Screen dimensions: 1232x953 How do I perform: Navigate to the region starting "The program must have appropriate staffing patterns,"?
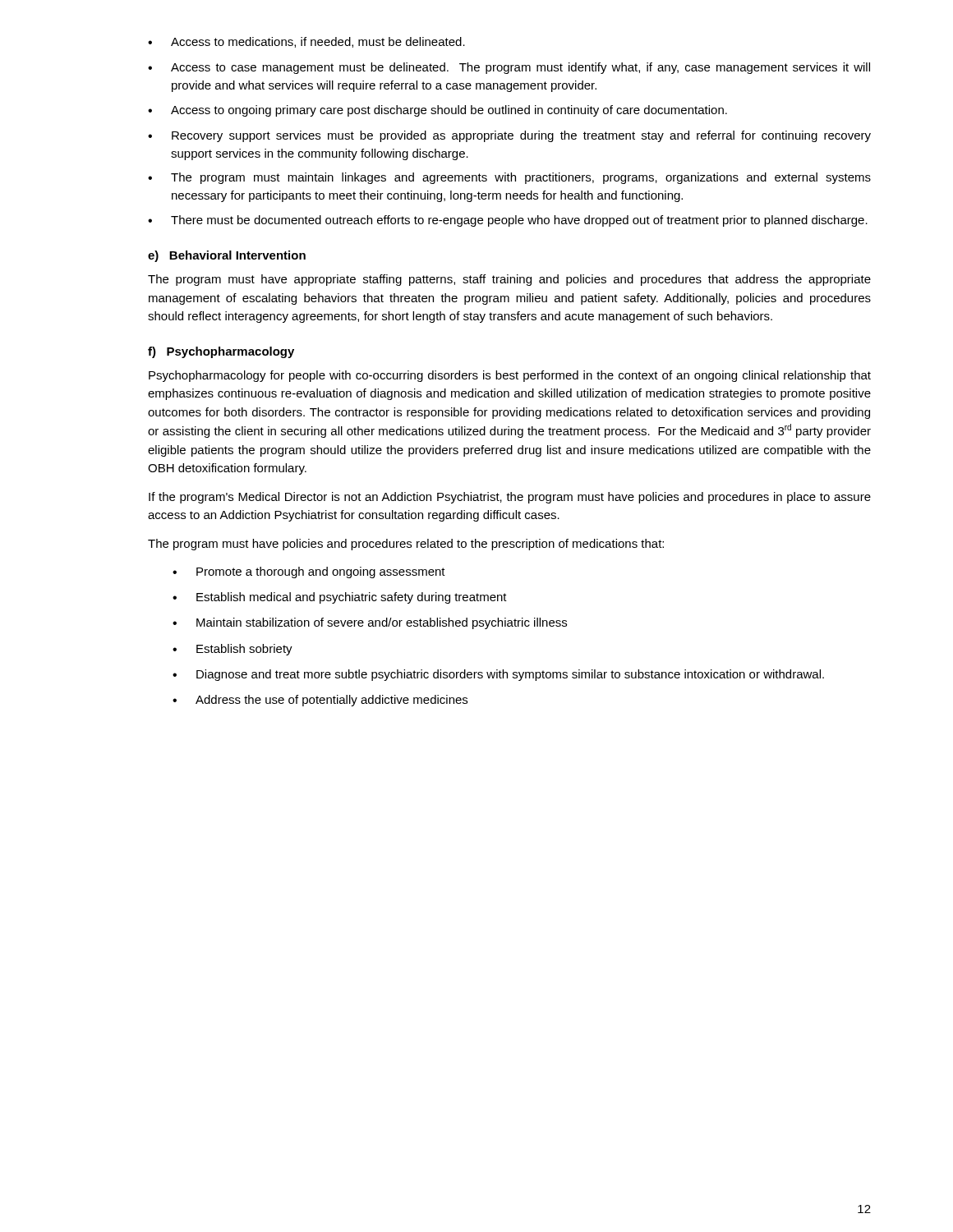coord(509,297)
